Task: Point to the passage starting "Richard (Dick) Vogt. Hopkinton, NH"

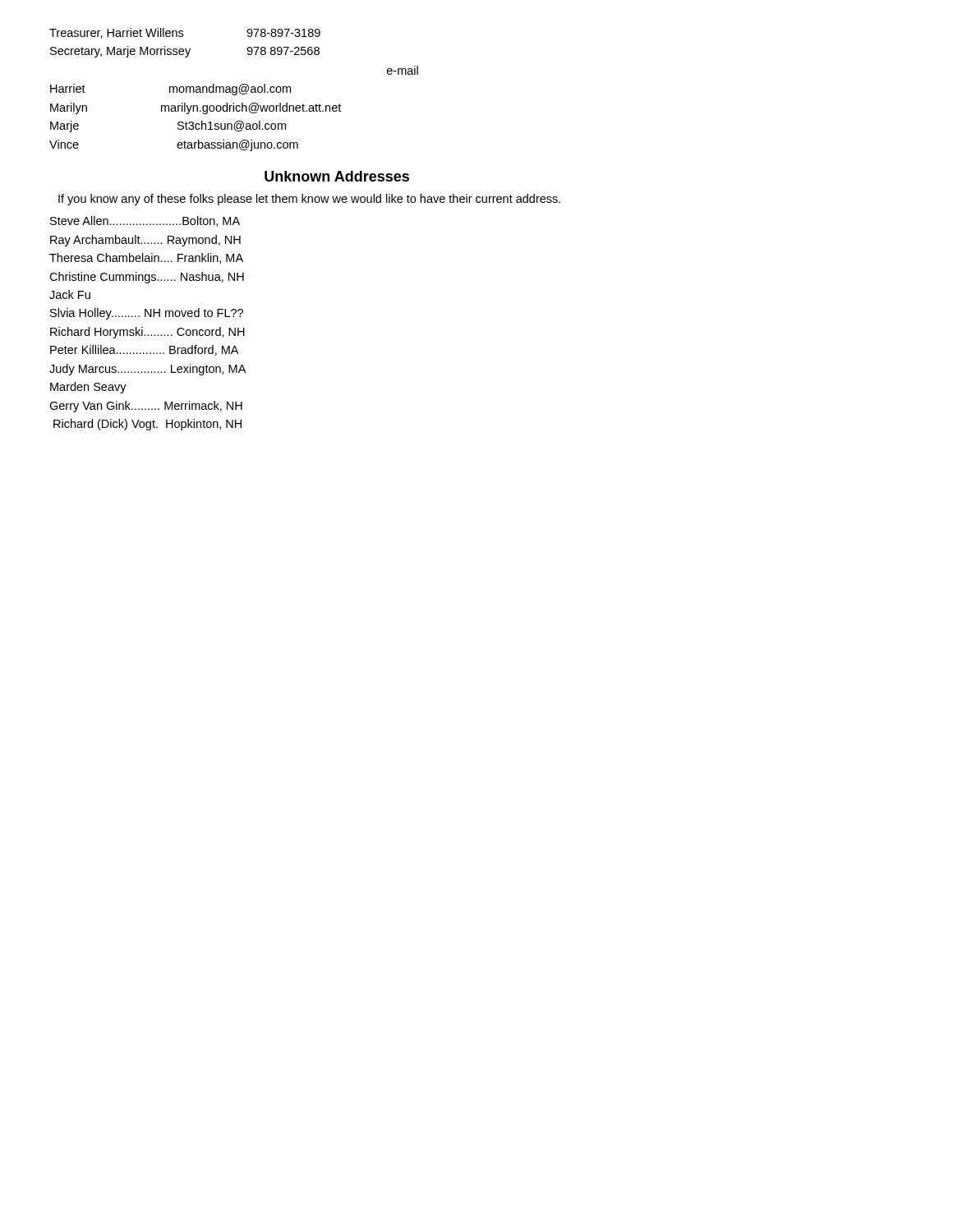Action: pos(146,424)
